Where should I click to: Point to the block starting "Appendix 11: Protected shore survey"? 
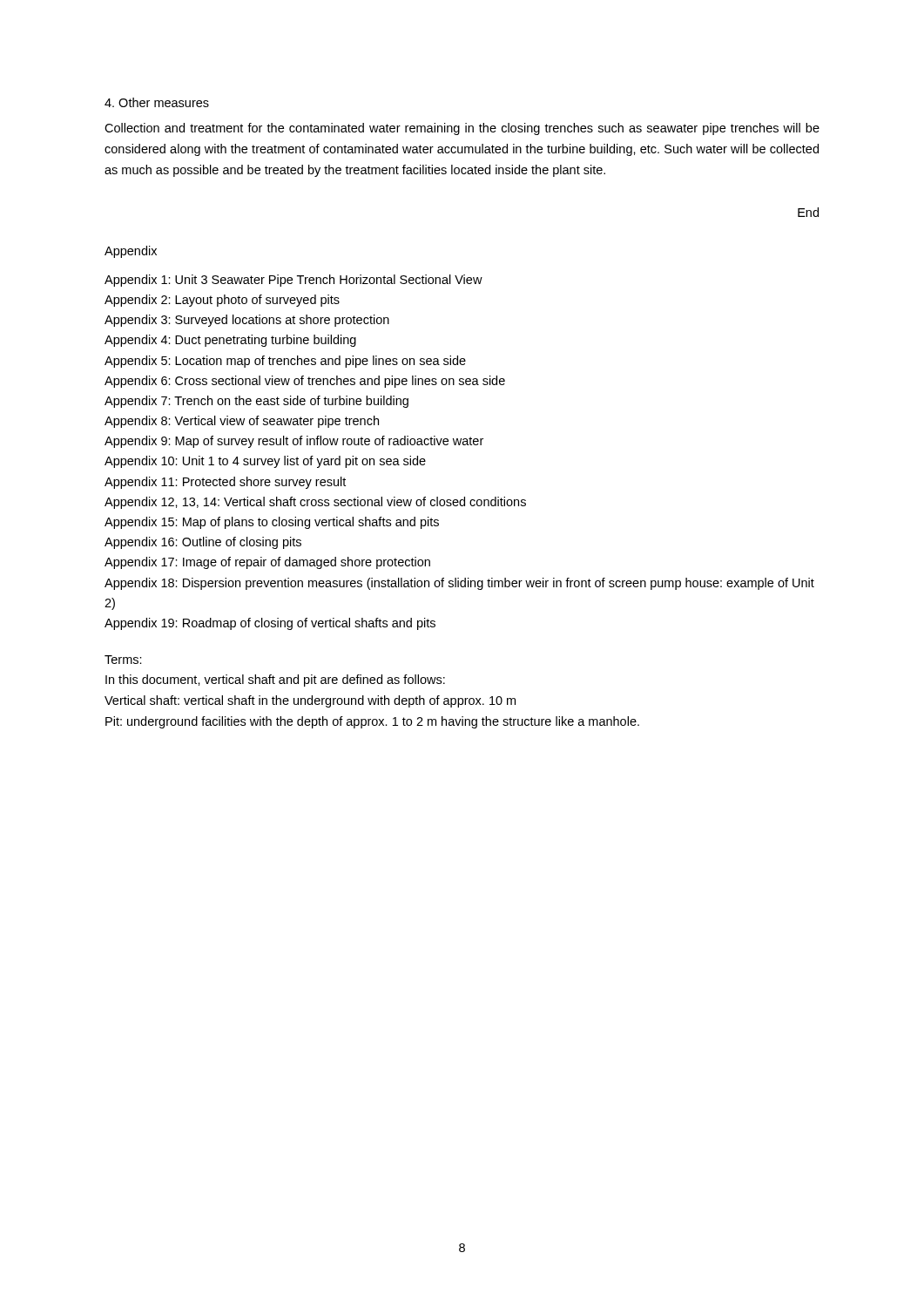[x=225, y=482]
